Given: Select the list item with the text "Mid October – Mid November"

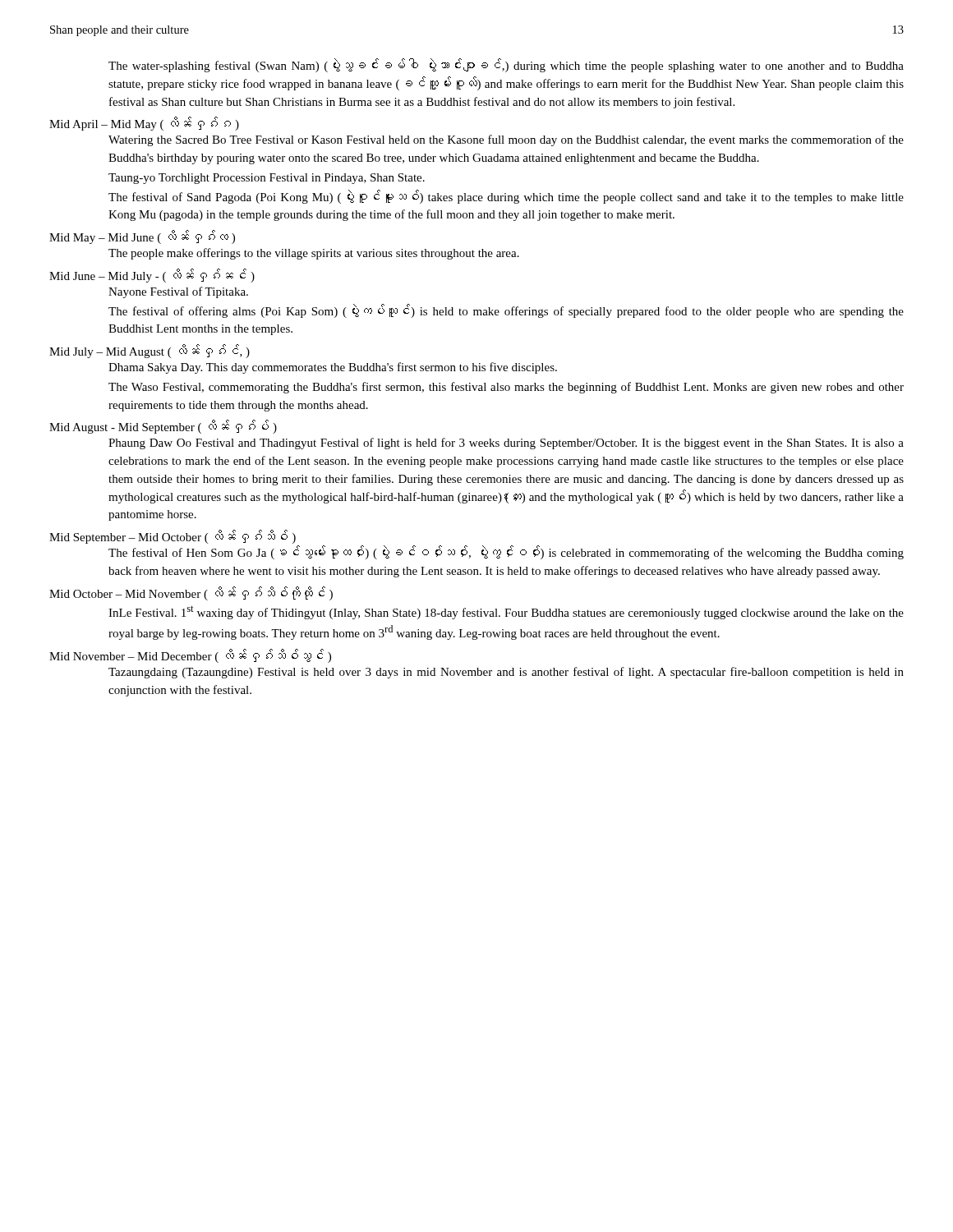Looking at the screenshot, I should pyautogui.click(x=191, y=593).
